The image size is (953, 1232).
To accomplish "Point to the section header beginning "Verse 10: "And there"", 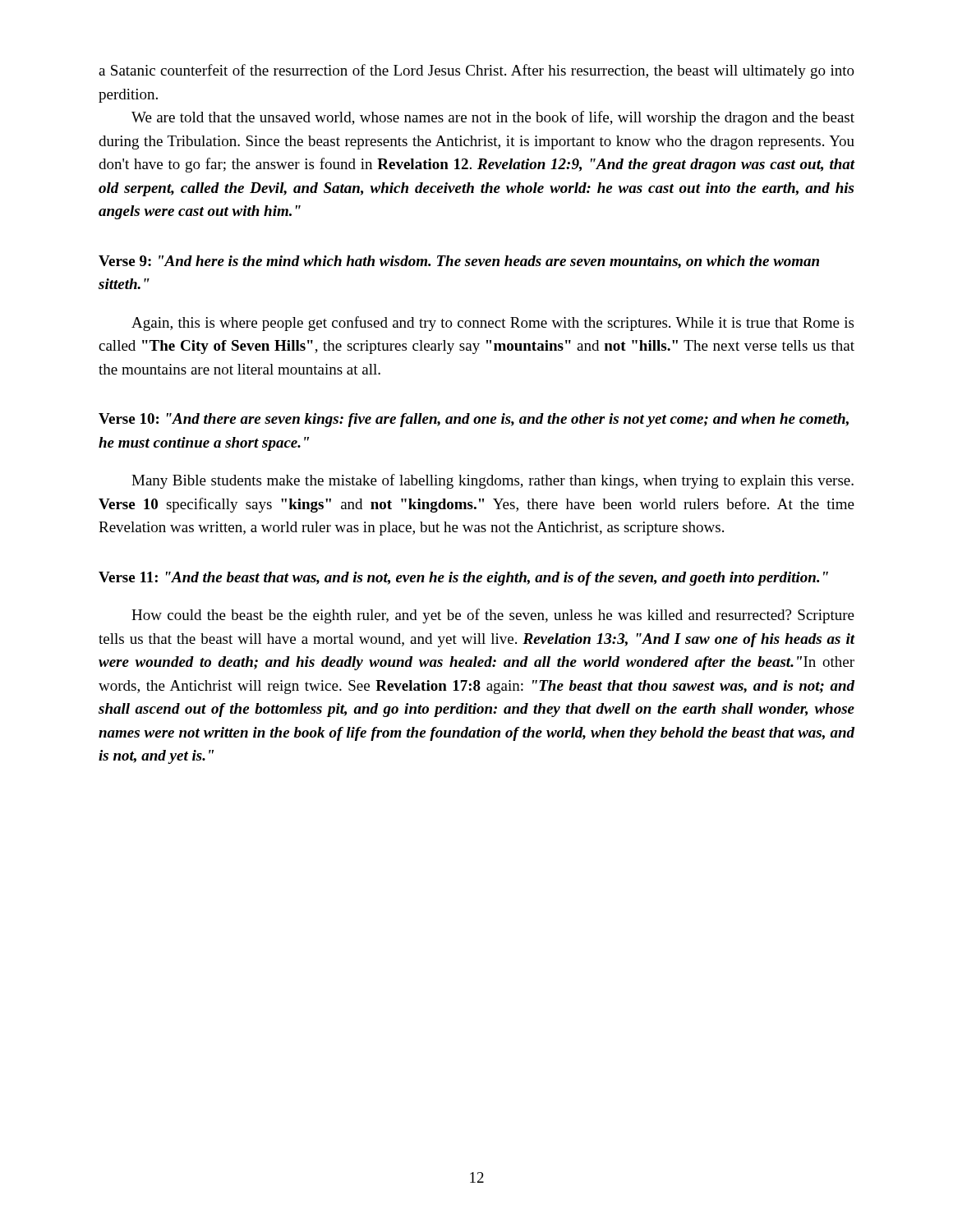I will pos(474,430).
